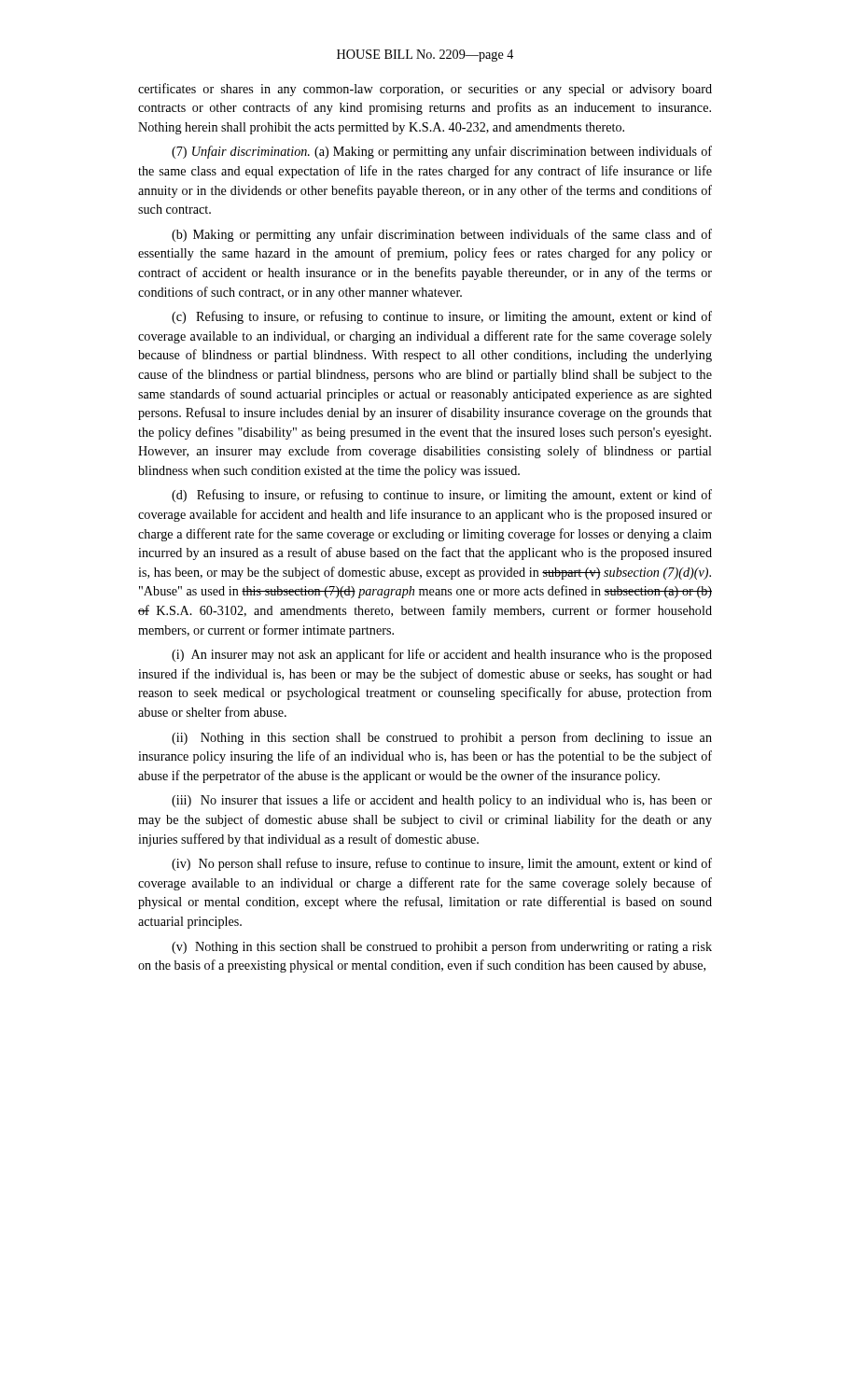Click on the text block that says "(c) Refusing to insure, or refusing to"
The width and height of the screenshot is (850, 1400).
pos(425,394)
